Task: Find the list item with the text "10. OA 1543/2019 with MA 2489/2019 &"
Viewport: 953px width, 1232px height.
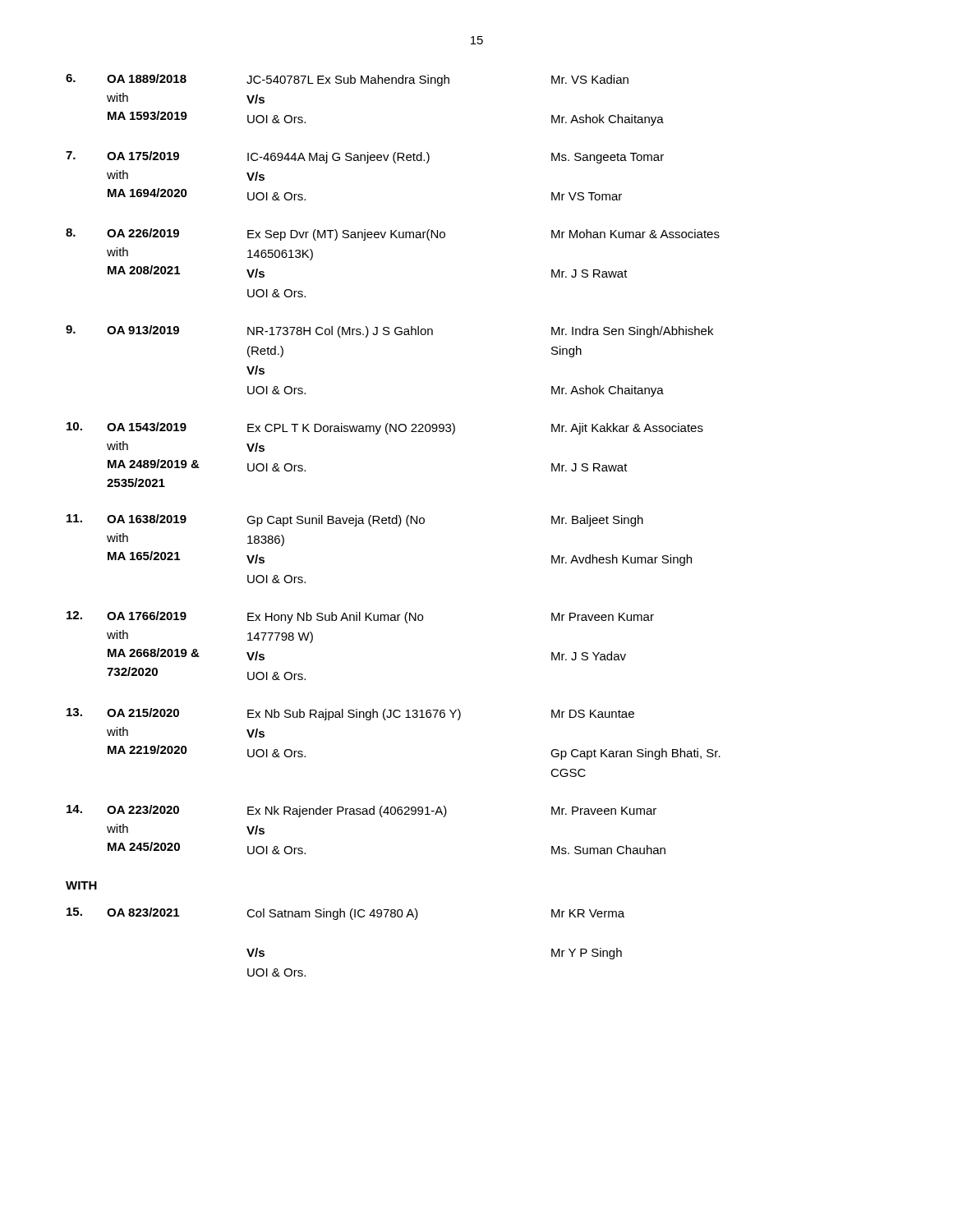Action: (x=385, y=428)
